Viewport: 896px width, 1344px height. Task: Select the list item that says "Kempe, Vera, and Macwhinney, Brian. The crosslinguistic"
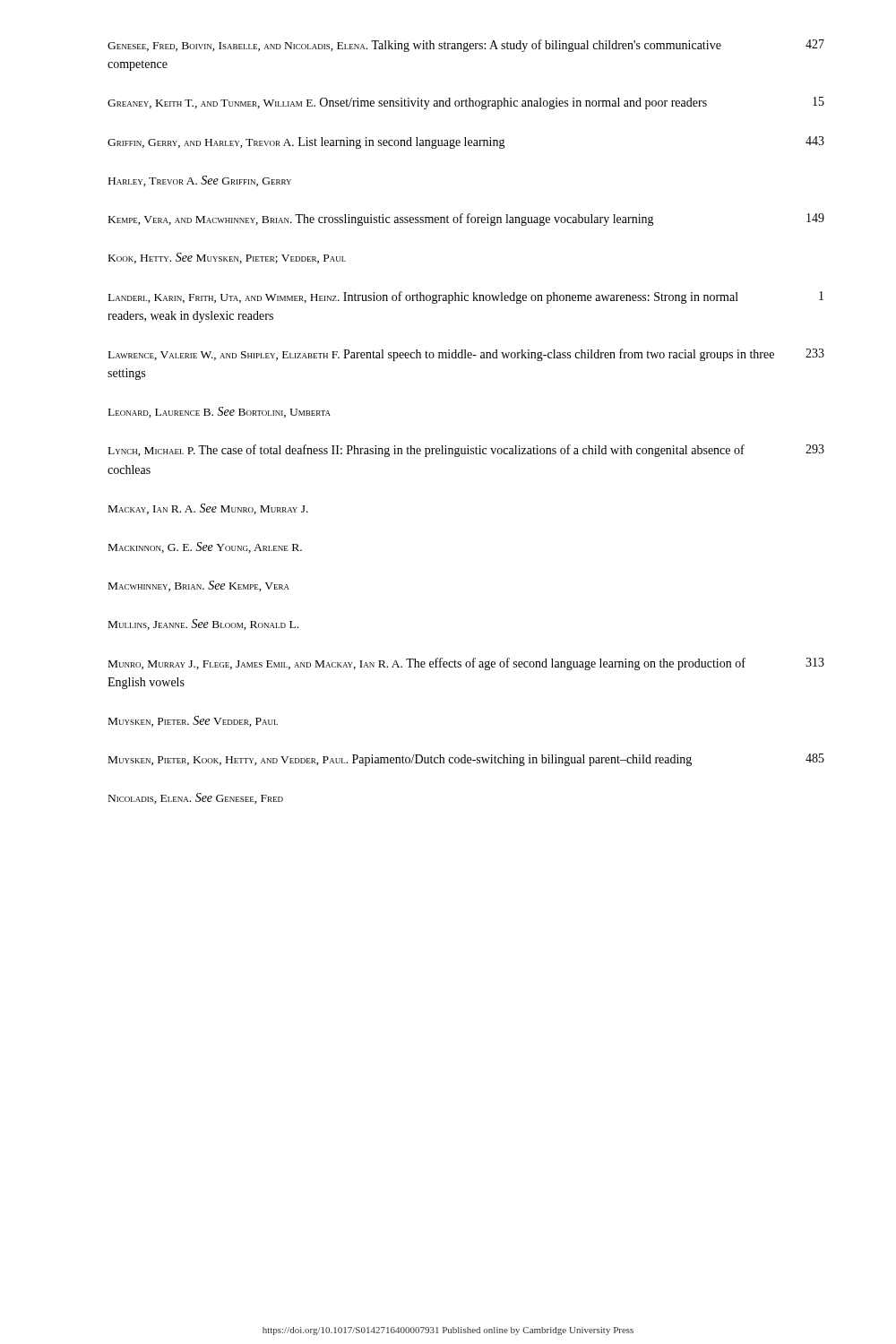466,219
